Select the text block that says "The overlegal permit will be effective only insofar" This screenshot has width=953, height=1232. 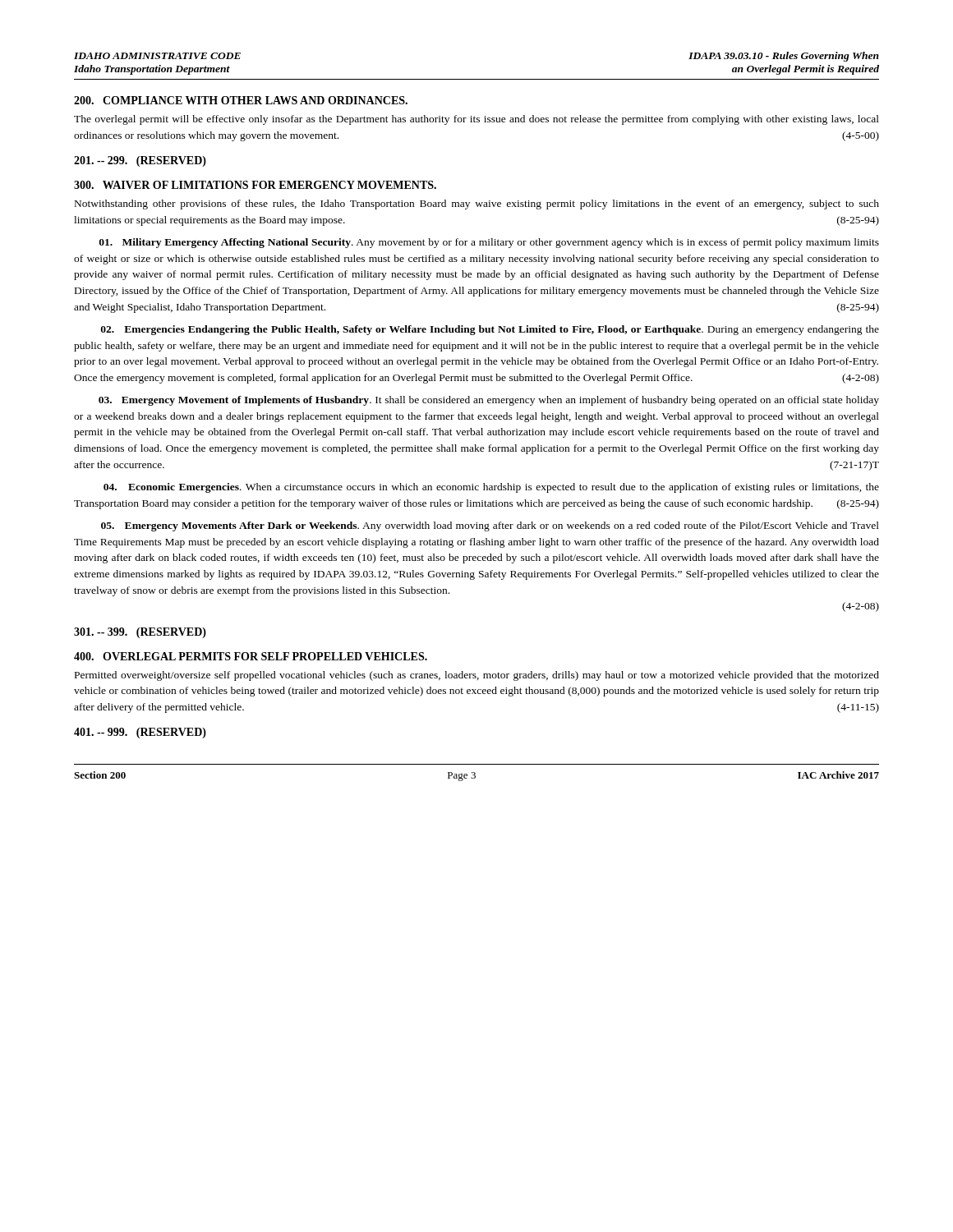click(x=476, y=128)
